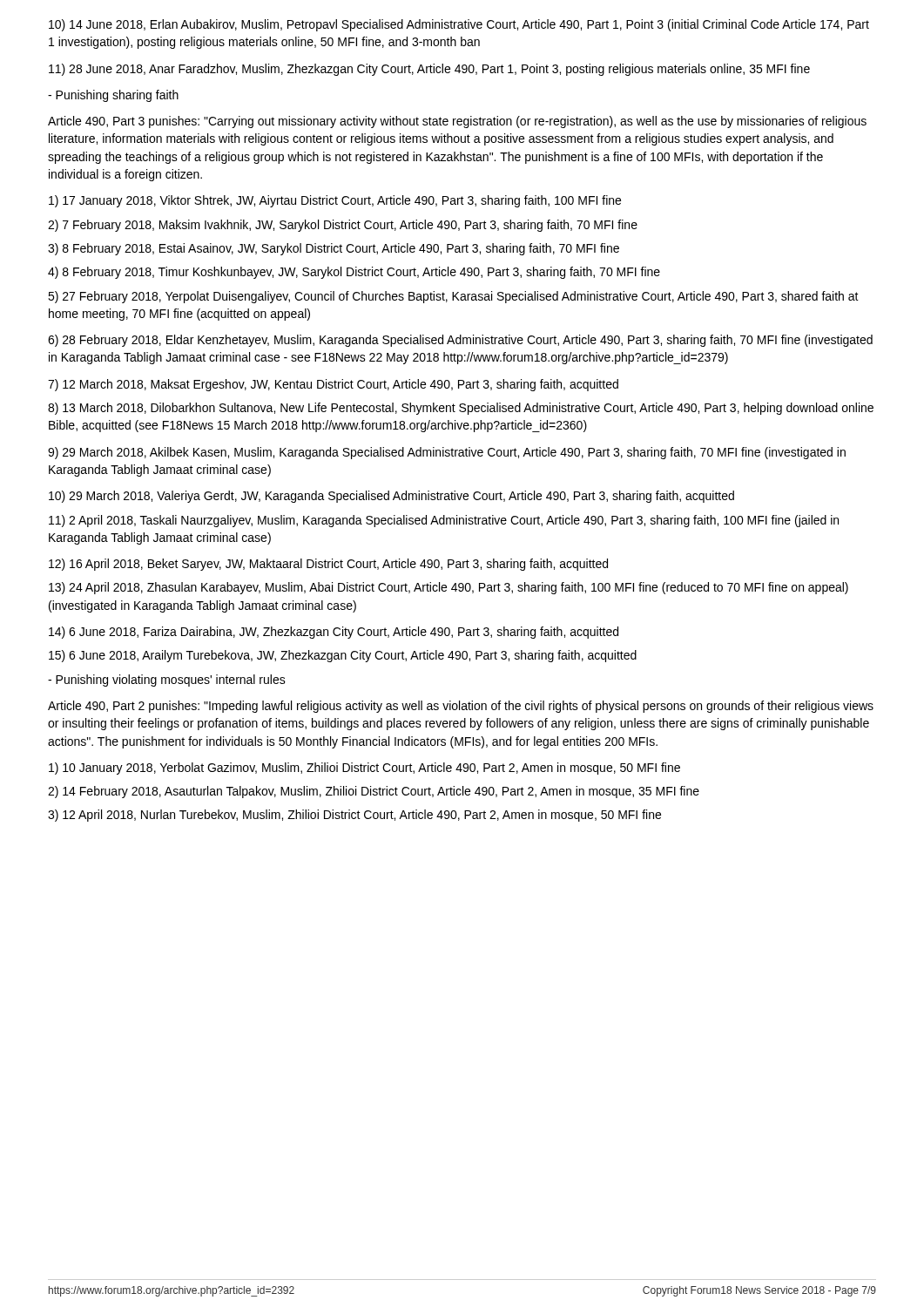Find the text block starting "2) 7 February 2018, Maksim Ivakhnik, JW,"

coord(343,224)
